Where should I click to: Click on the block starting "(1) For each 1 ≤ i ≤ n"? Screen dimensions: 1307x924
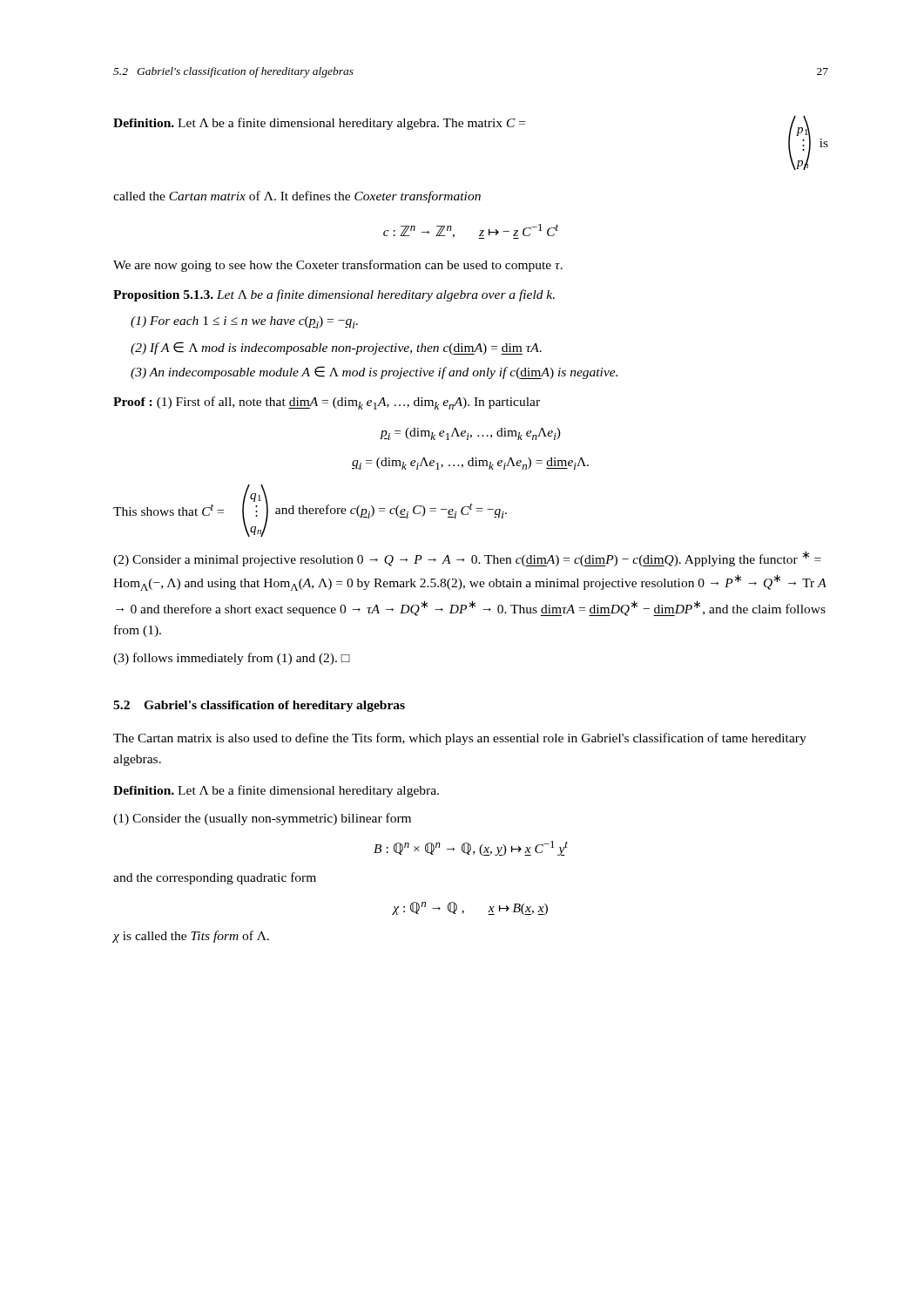click(245, 322)
